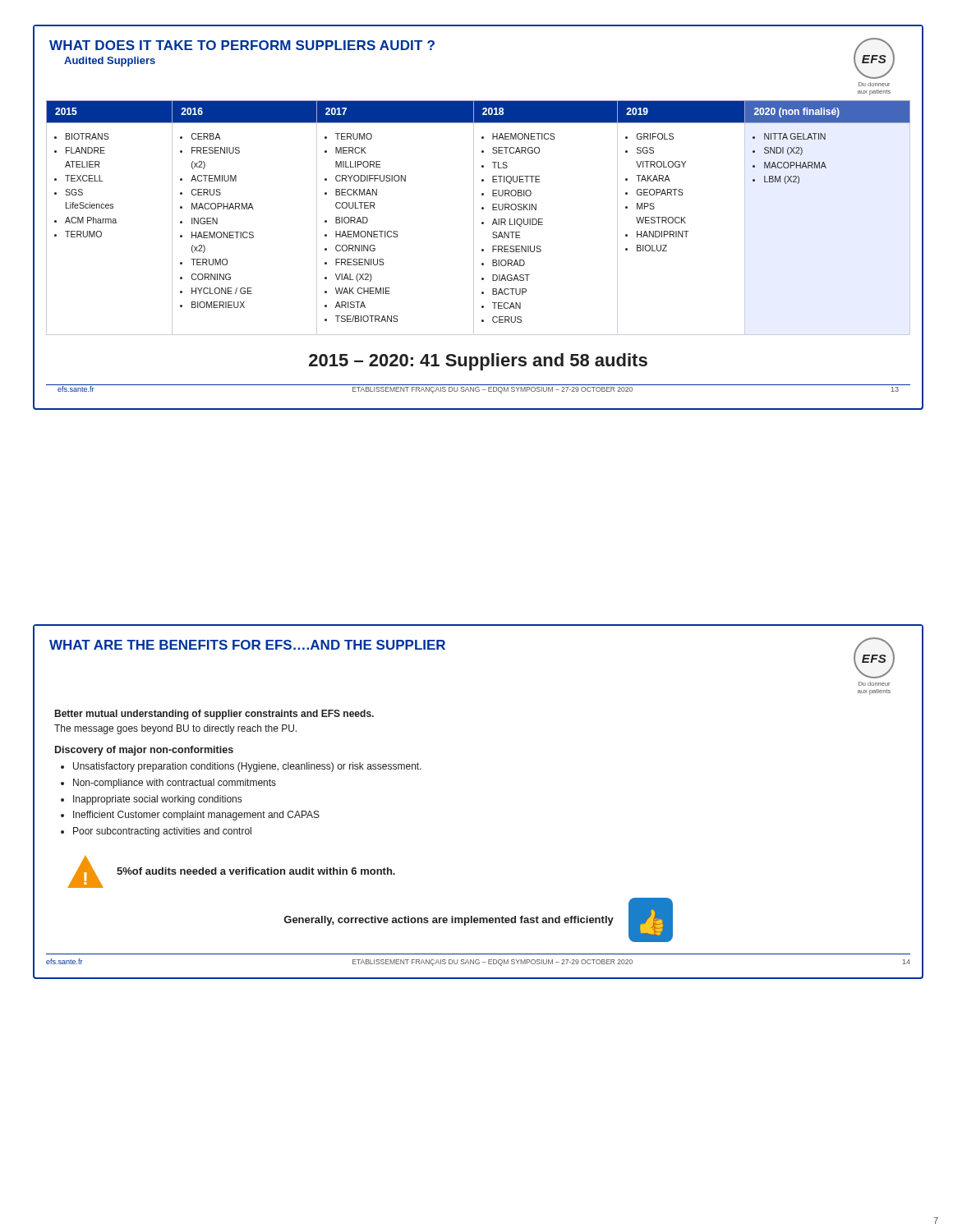Click on the title that reads "WHAT DOES IT TAKE TO PERFORM SUPPLIERS"
Screen dimensions: 1232x953
point(242,46)
